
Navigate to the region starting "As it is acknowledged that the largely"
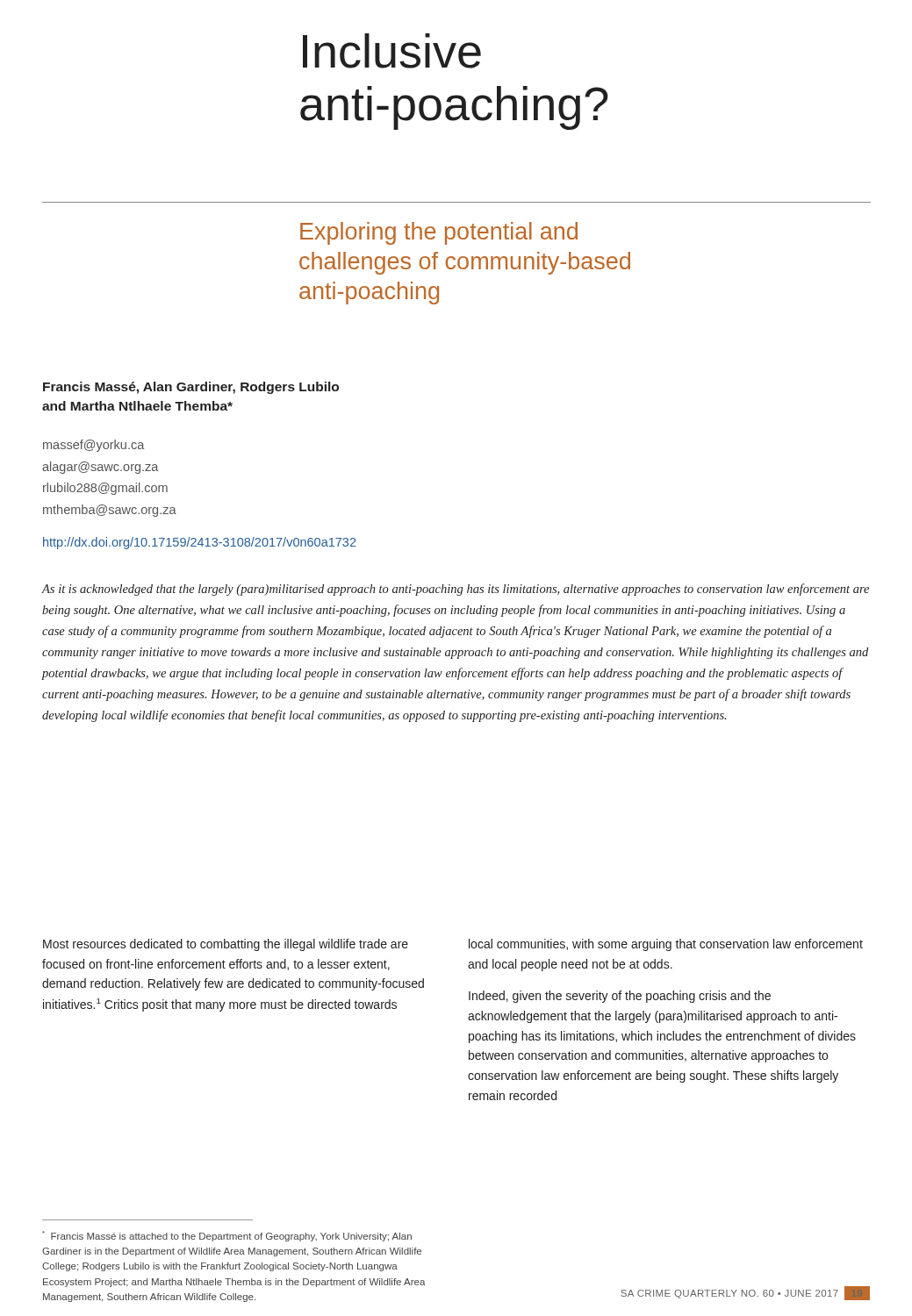tap(456, 652)
